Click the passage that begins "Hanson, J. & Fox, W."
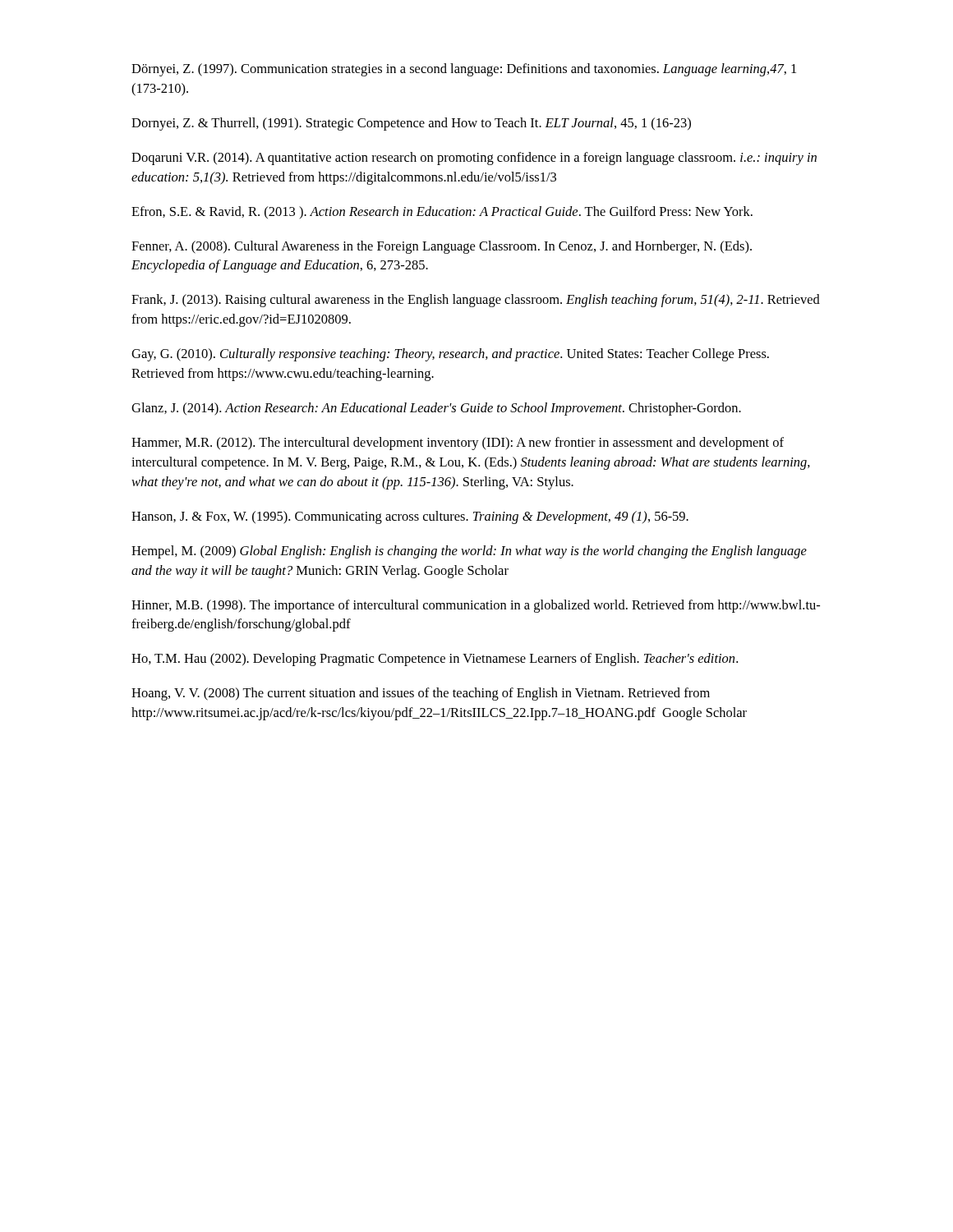The width and height of the screenshot is (953, 1232). 410,516
